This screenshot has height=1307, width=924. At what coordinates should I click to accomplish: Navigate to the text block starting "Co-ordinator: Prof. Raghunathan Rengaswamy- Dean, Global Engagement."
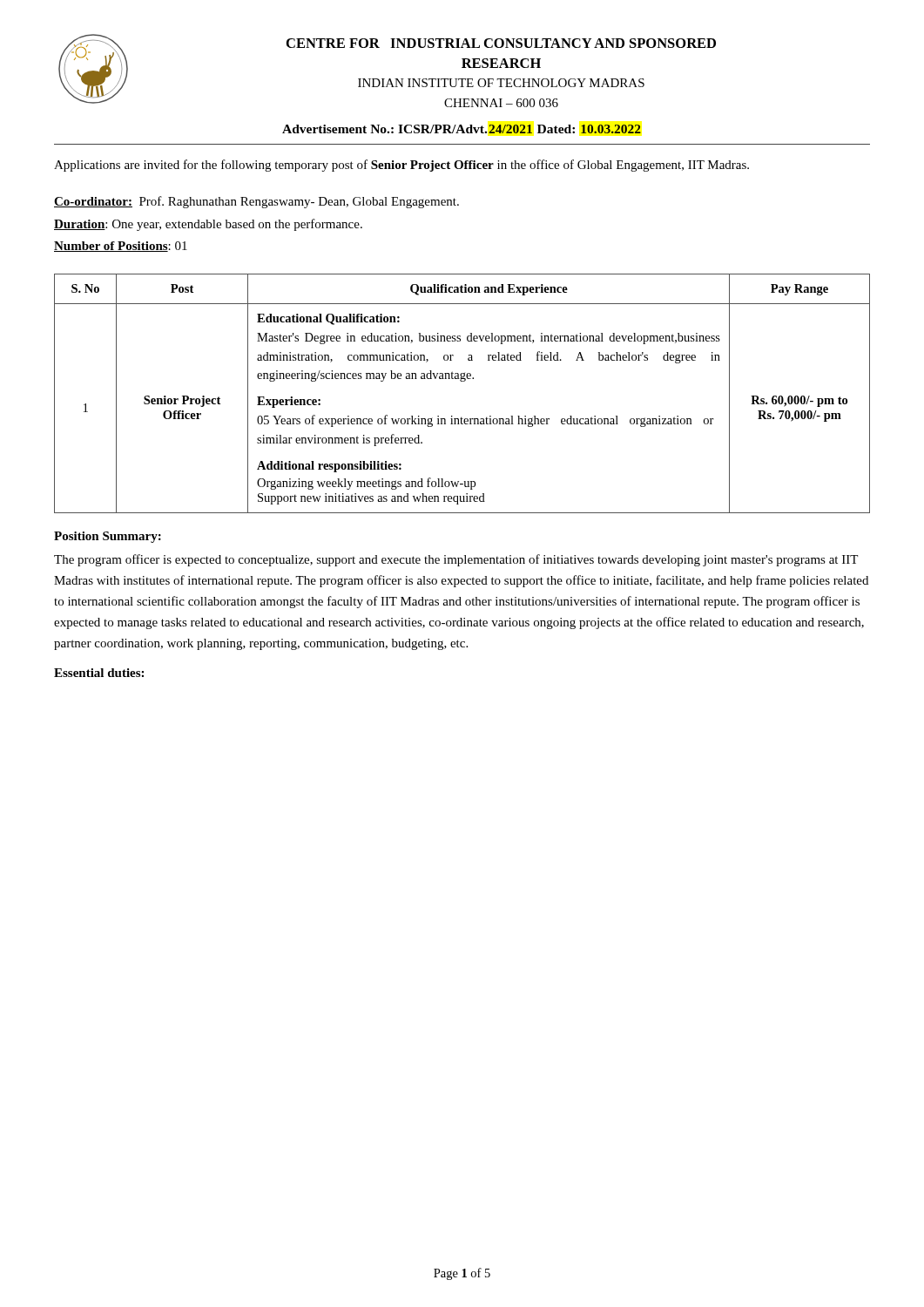[x=257, y=202]
